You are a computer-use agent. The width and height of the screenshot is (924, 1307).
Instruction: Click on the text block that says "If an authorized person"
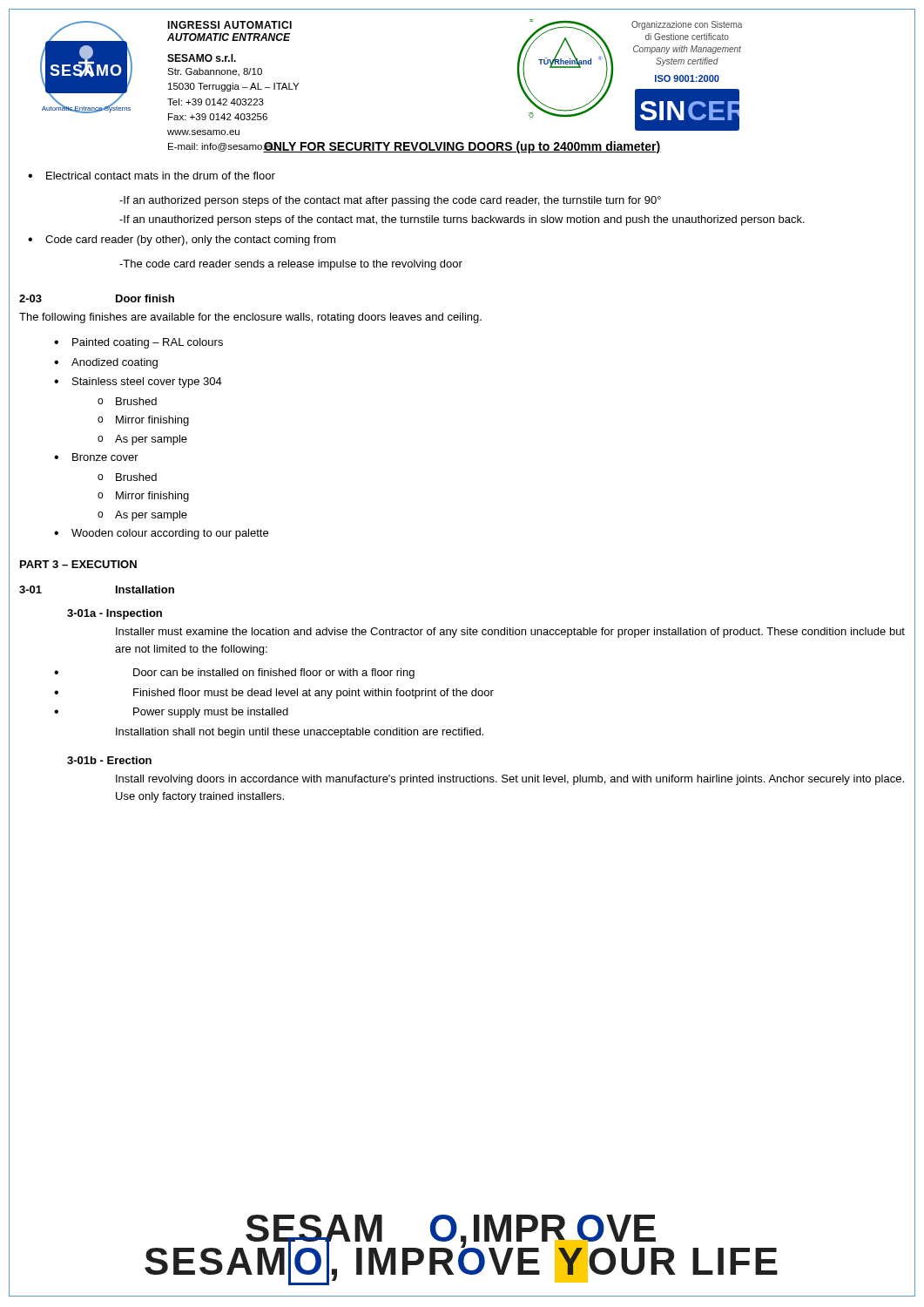point(390,200)
